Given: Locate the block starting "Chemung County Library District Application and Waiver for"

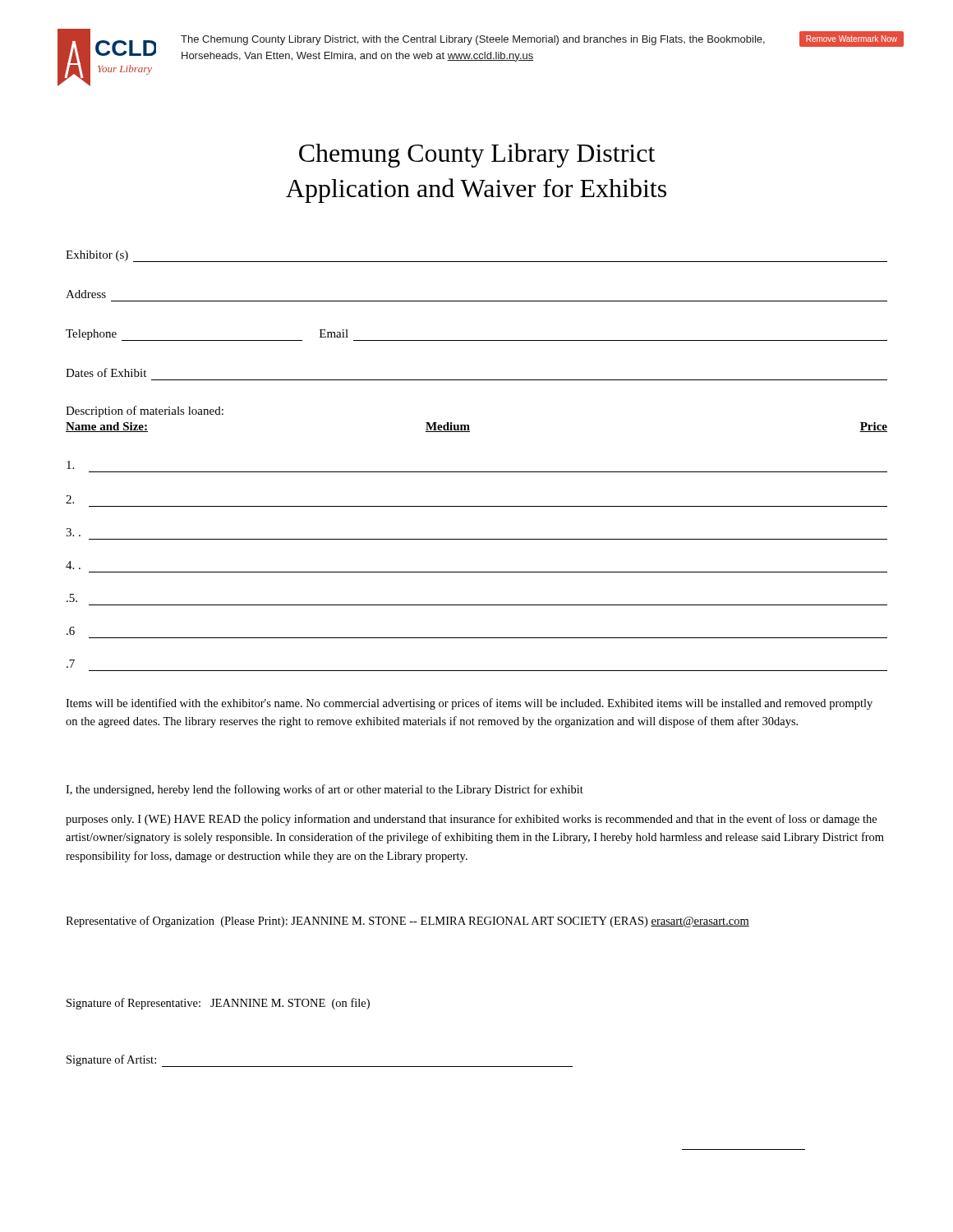Looking at the screenshot, I should pyautogui.click(x=476, y=171).
